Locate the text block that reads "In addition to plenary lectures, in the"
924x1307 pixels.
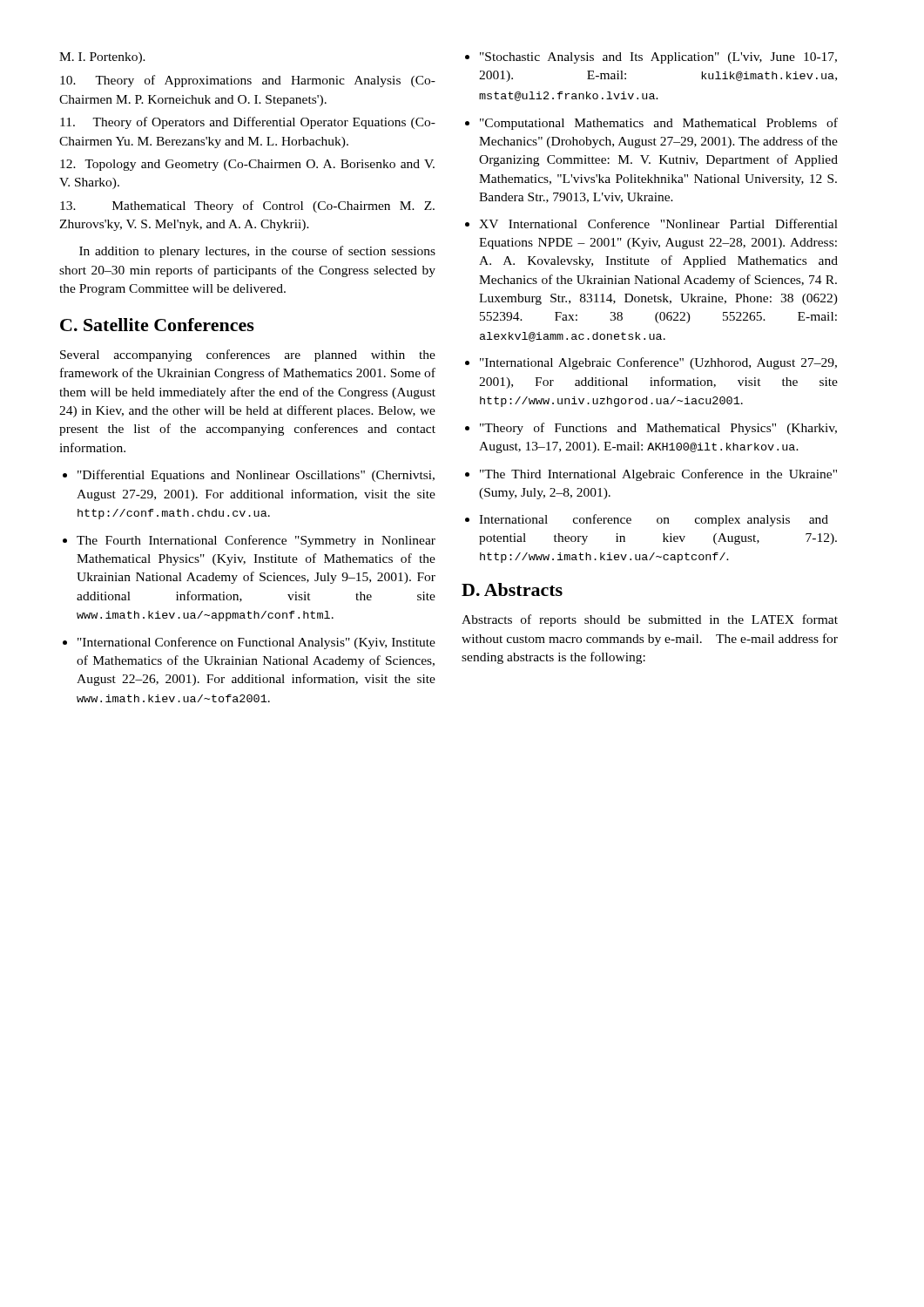(247, 269)
